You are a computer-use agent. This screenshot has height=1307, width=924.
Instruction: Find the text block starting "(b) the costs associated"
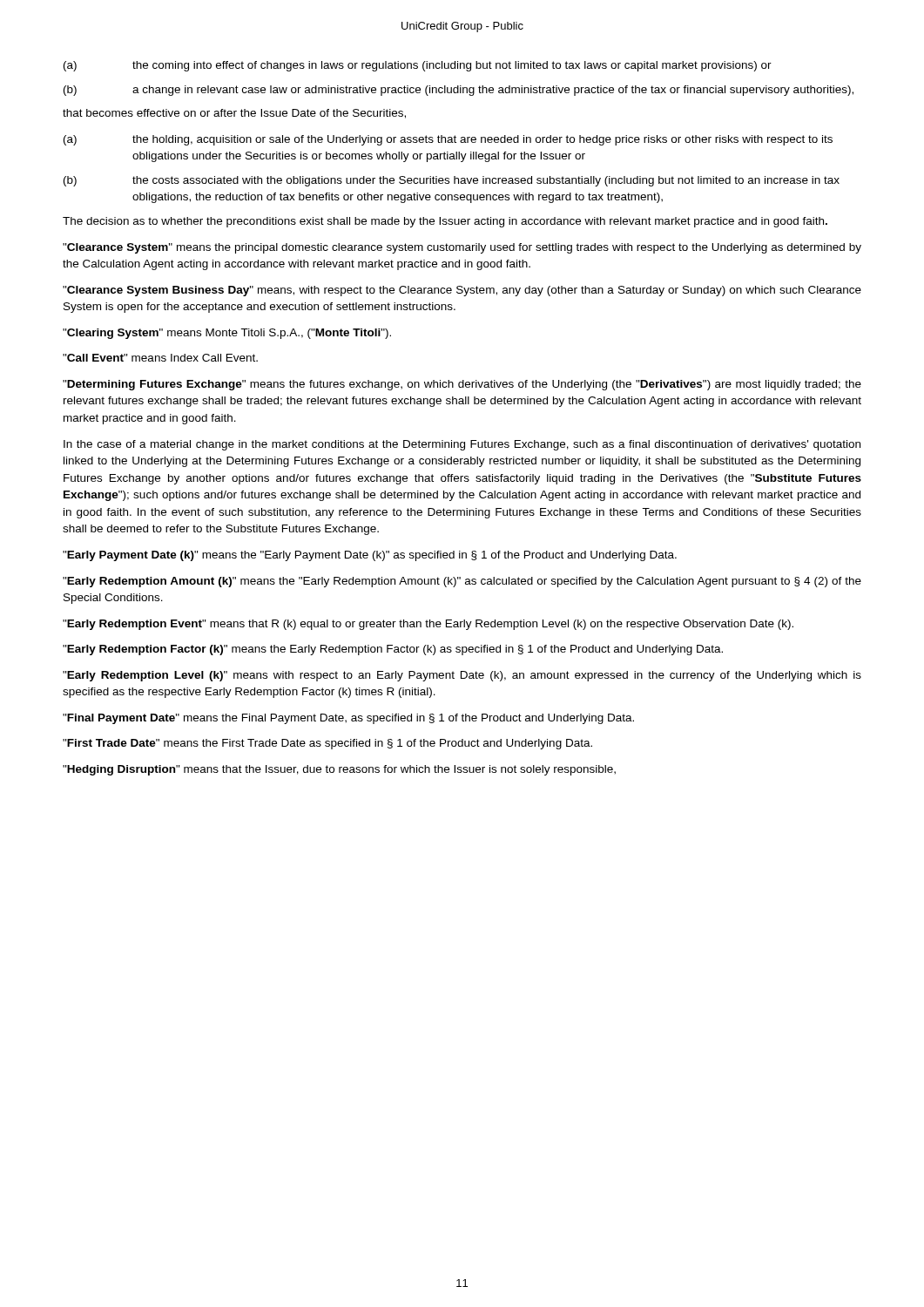(462, 189)
